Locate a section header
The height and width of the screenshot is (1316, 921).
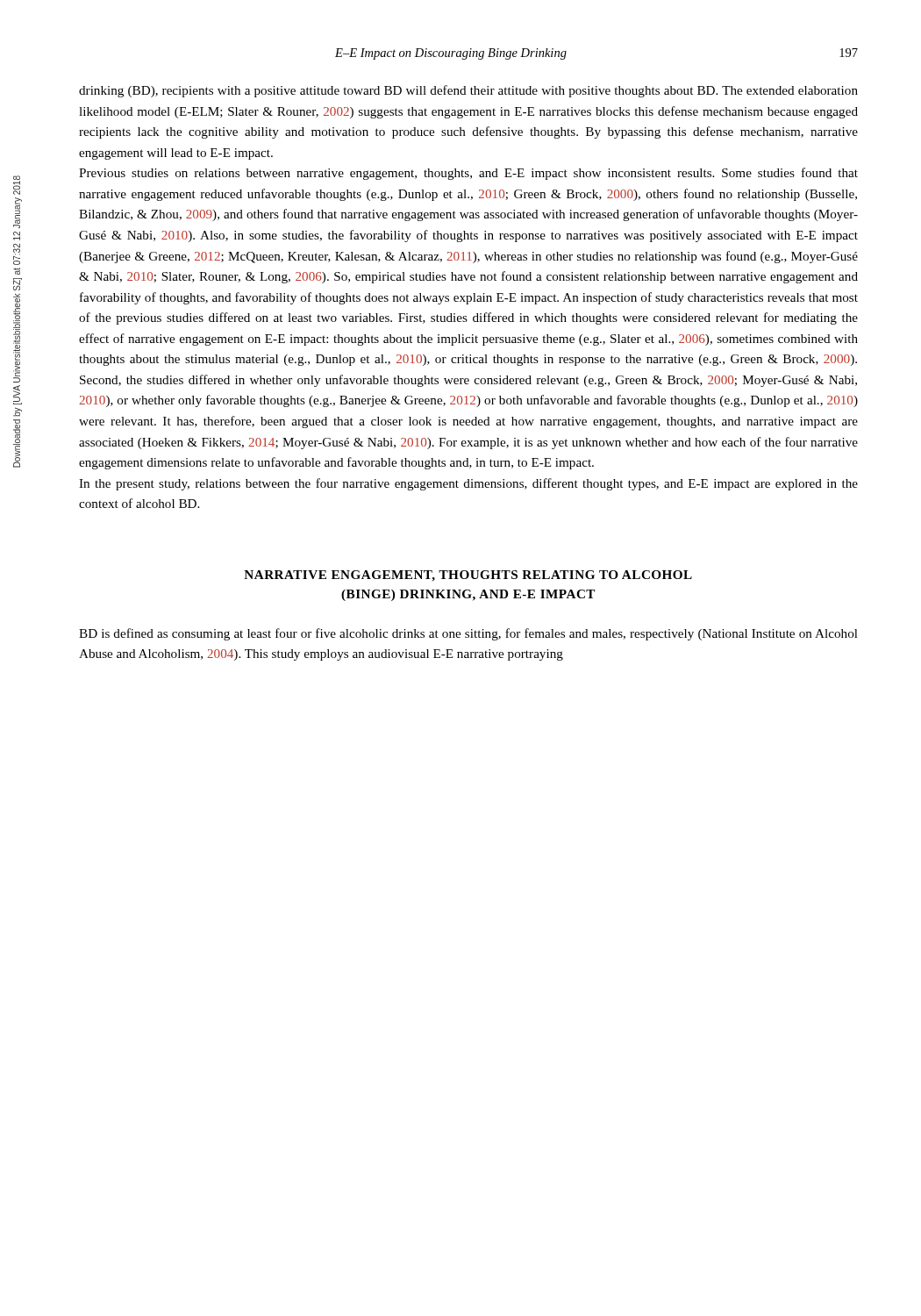[x=468, y=584]
